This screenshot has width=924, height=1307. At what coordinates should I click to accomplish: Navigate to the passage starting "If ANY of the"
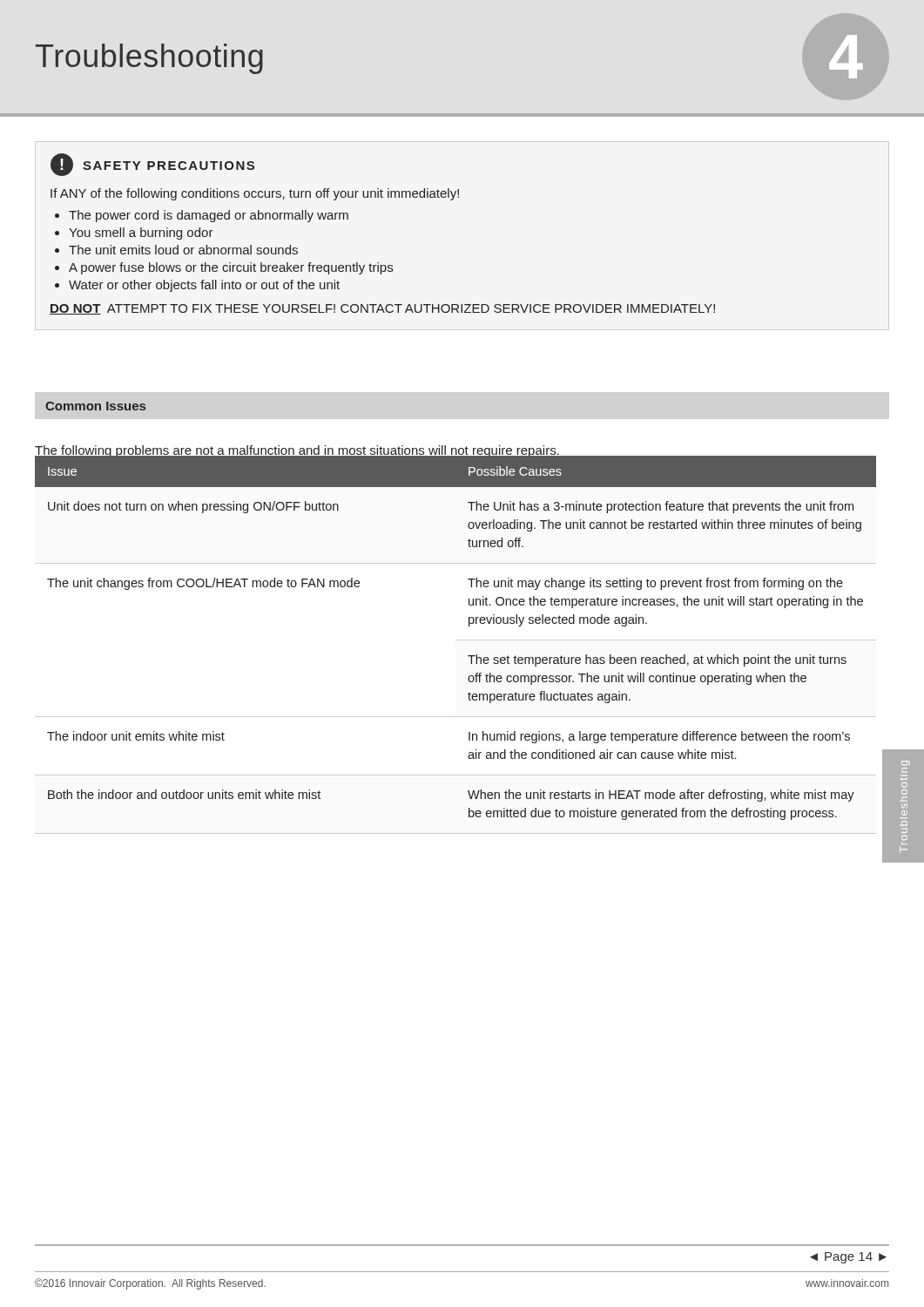point(255,193)
